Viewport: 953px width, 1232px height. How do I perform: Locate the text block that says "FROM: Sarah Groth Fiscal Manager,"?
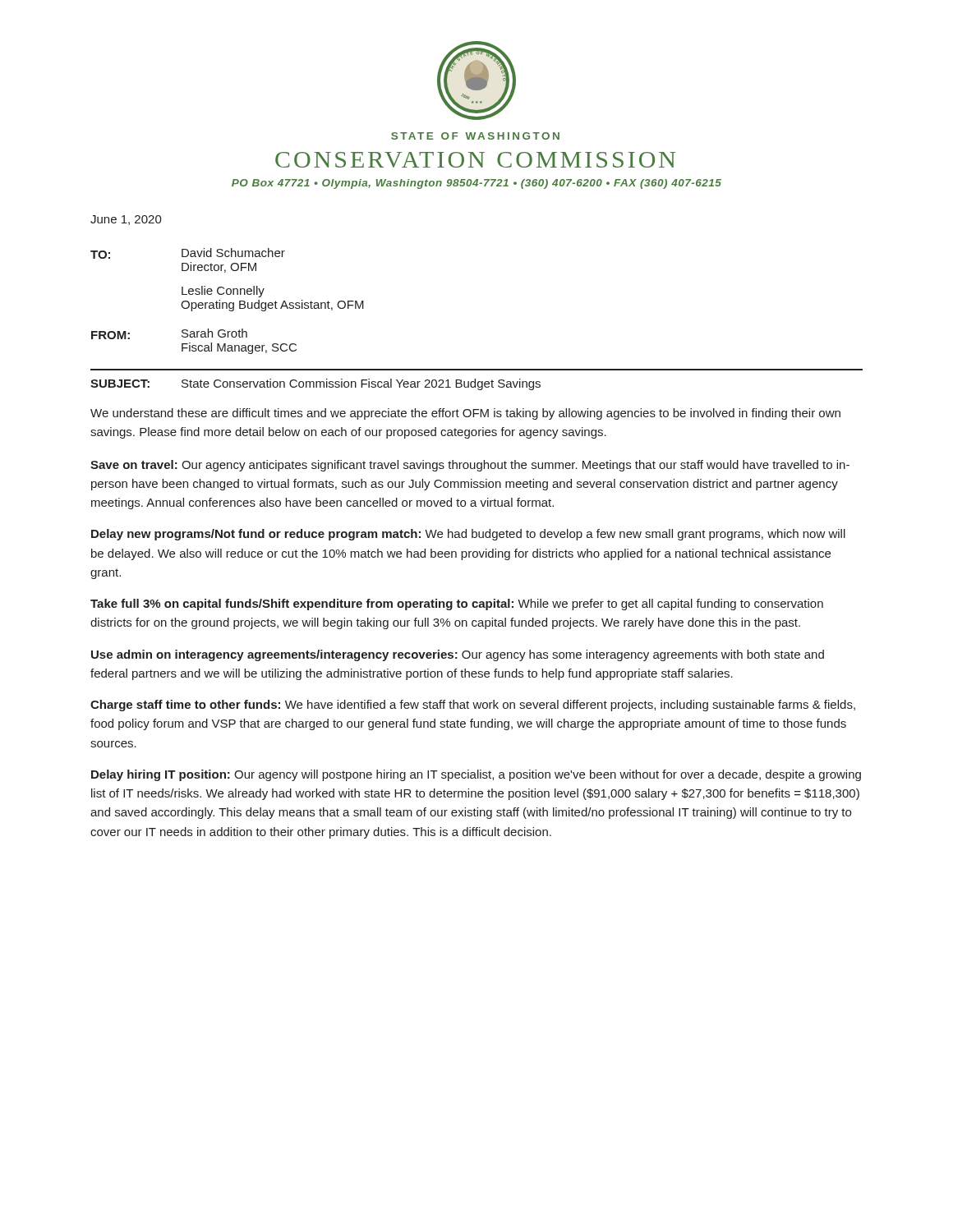[x=194, y=341]
